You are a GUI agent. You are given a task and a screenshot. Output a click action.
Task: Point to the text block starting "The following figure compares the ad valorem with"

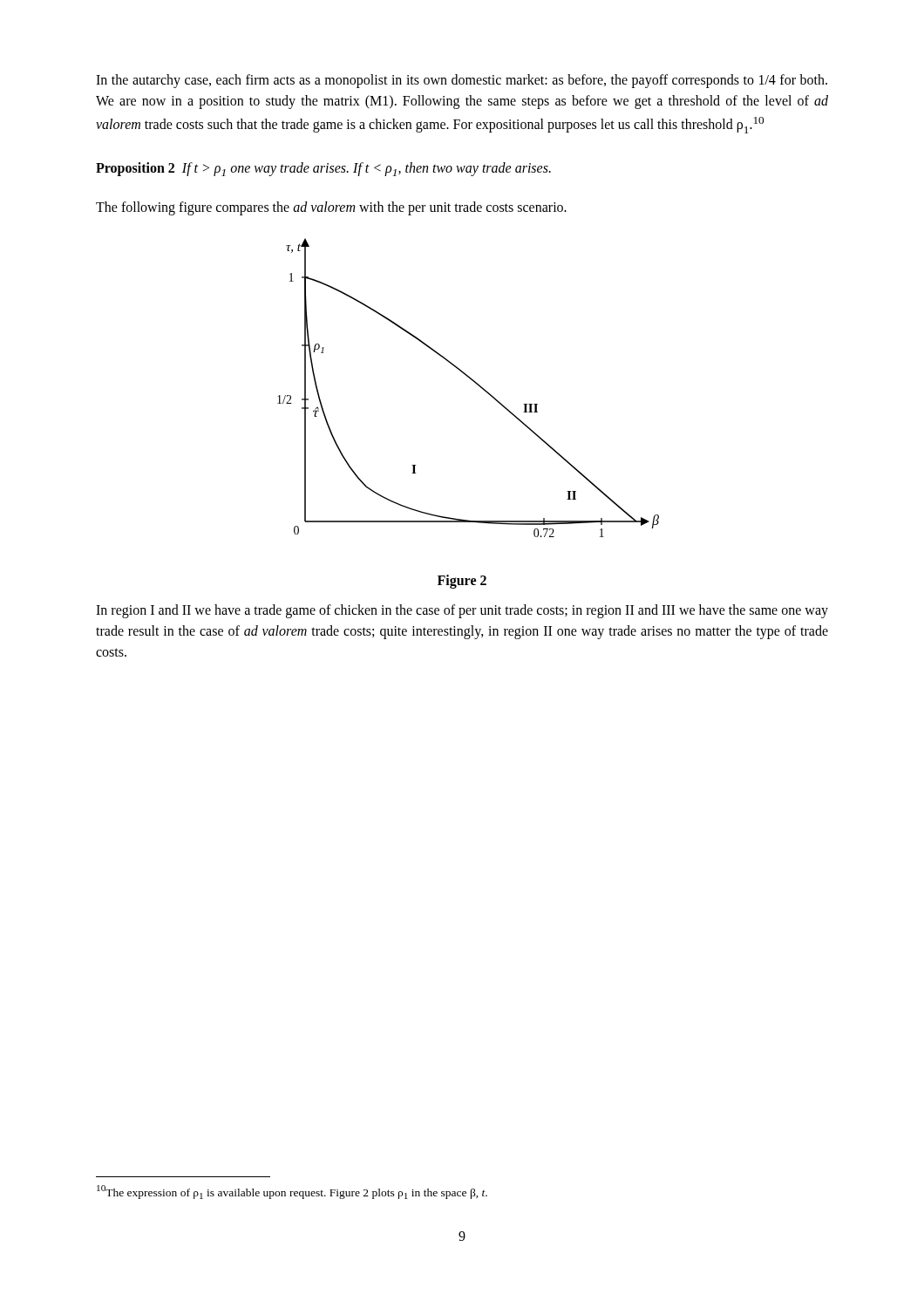click(332, 207)
